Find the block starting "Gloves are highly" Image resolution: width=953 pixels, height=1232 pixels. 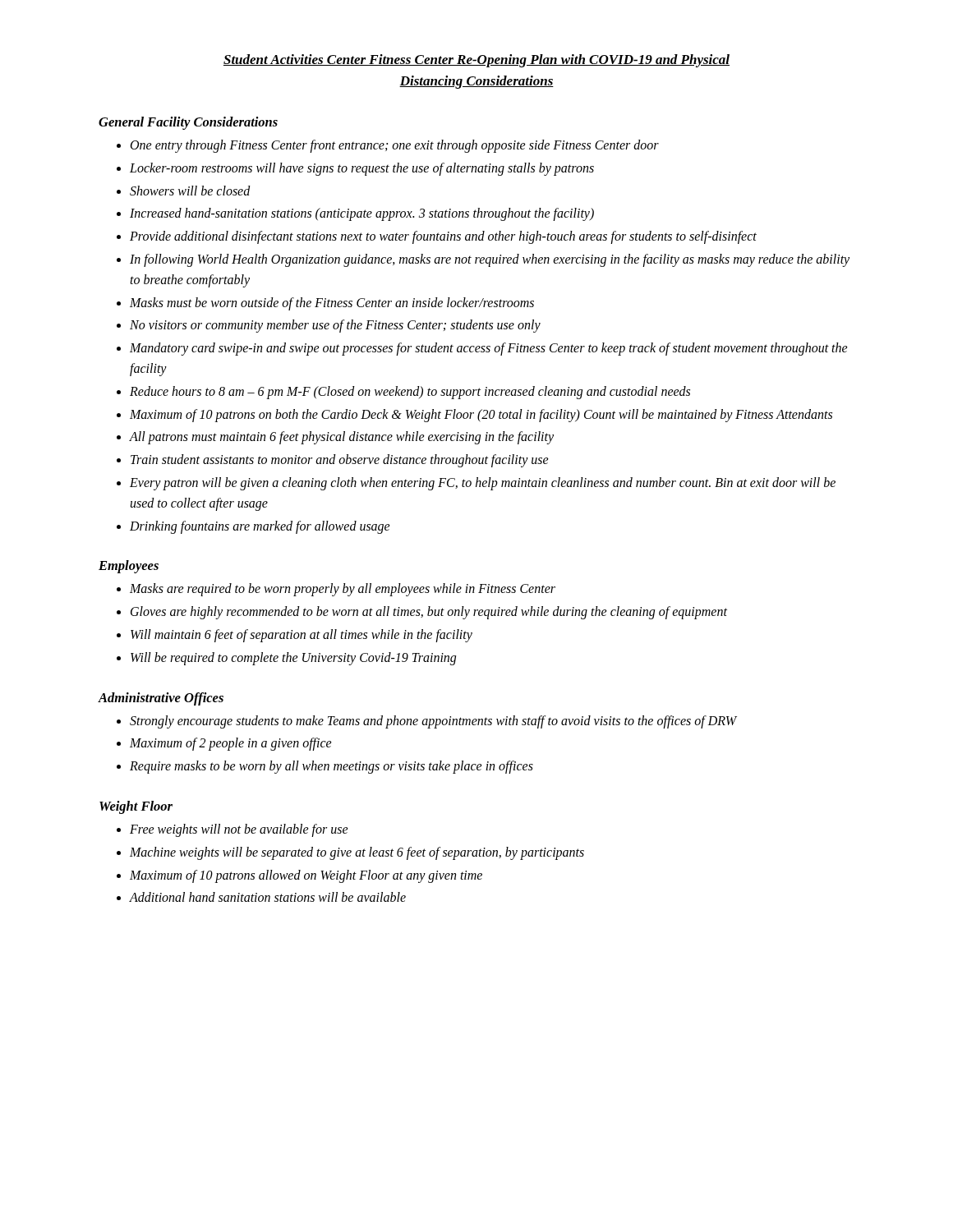click(x=428, y=612)
